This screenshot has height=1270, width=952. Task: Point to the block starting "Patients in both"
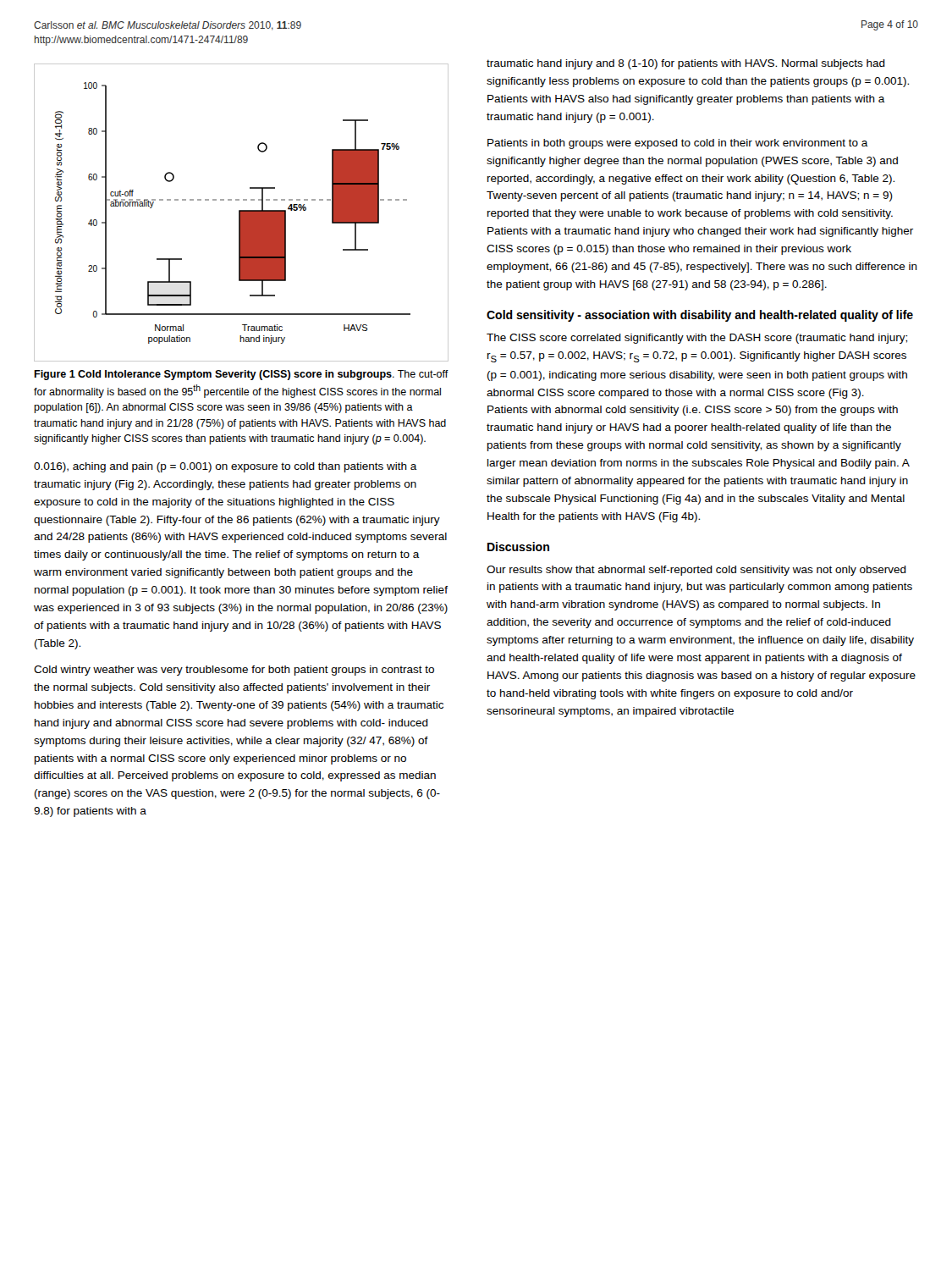point(702,213)
